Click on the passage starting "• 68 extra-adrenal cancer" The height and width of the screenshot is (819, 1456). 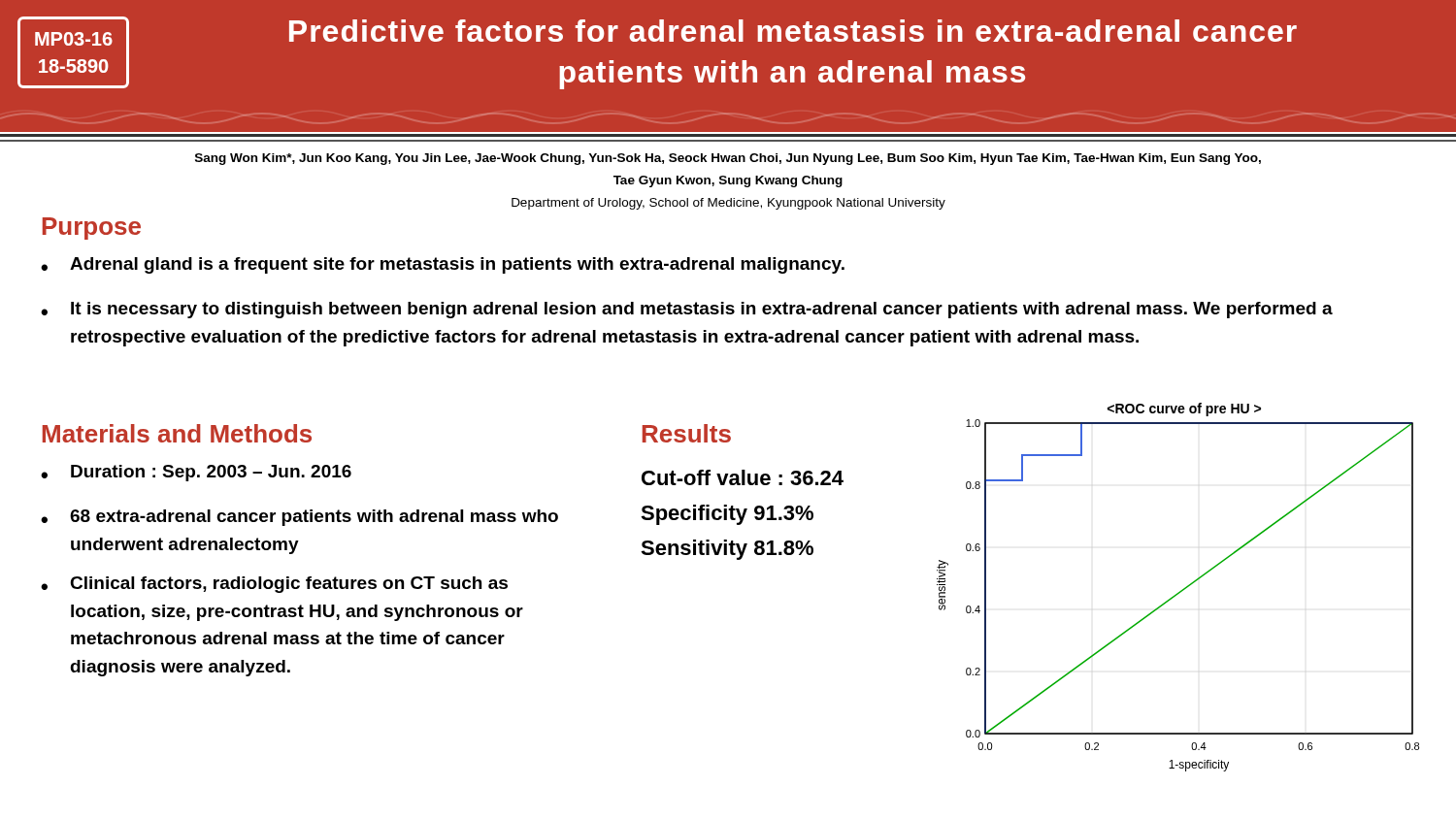pyautogui.click(x=313, y=530)
